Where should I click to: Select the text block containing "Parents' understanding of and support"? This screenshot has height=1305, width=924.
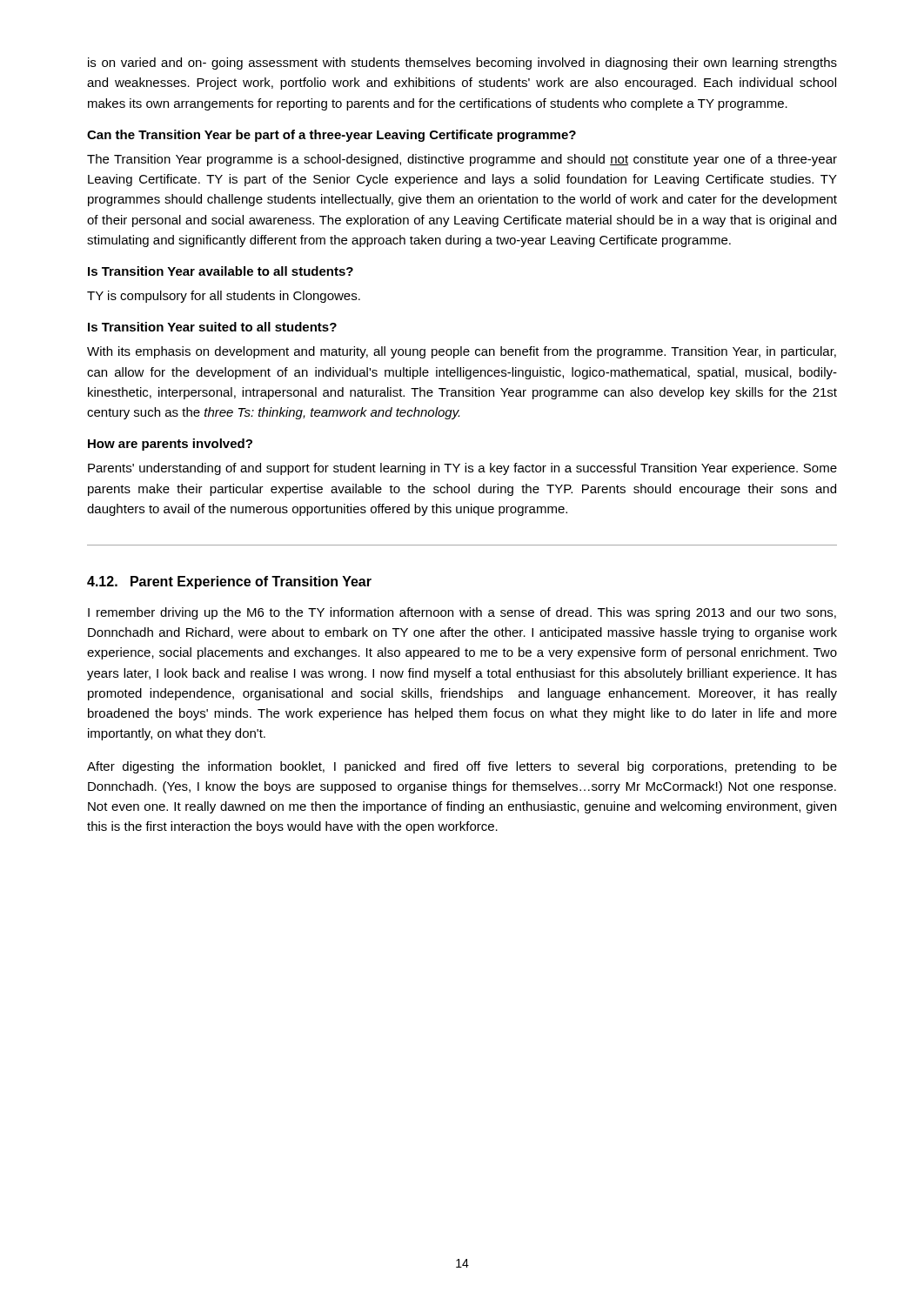pyautogui.click(x=462, y=488)
